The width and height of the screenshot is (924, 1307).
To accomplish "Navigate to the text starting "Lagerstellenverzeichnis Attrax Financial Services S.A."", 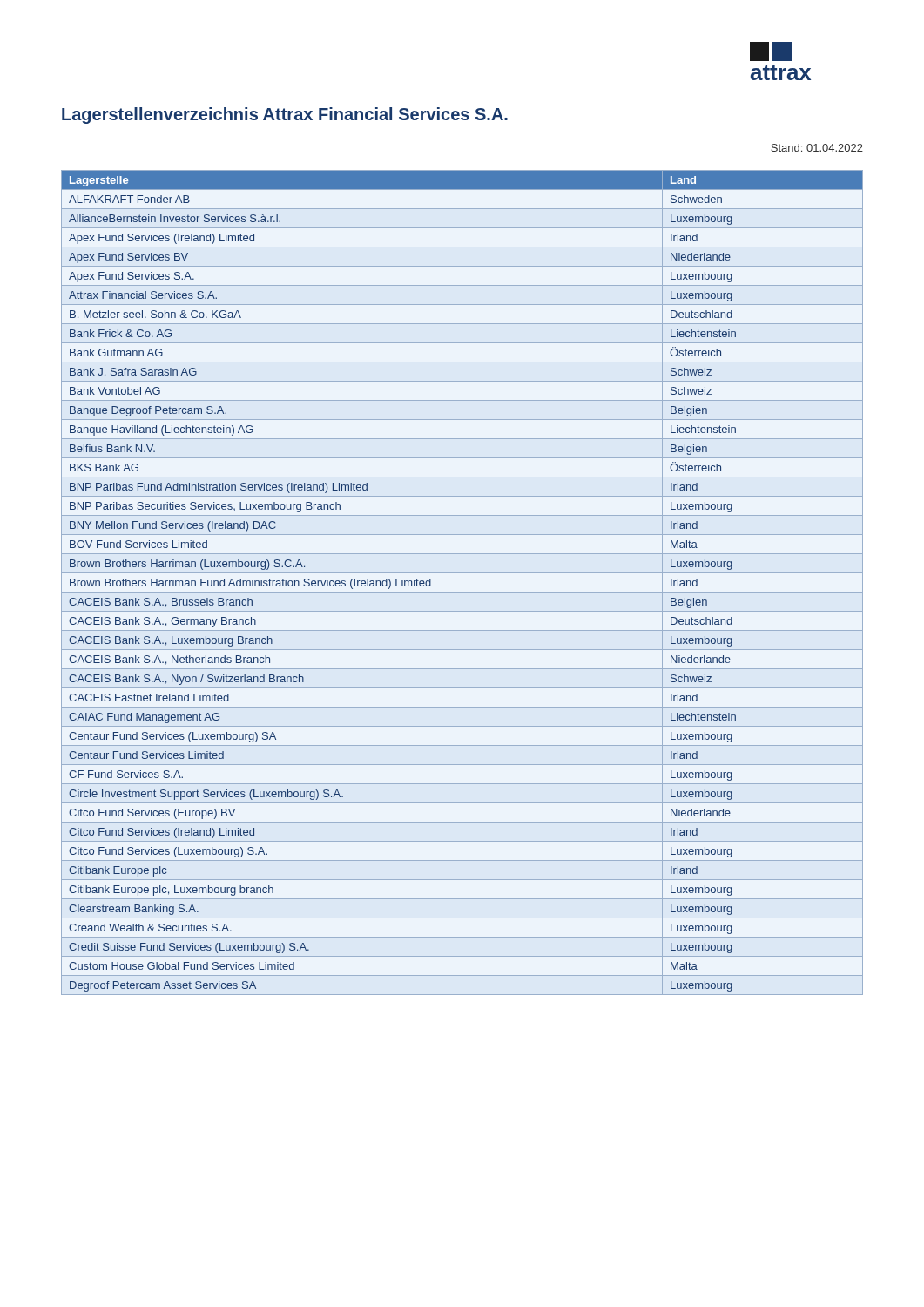I will (285, 114).
